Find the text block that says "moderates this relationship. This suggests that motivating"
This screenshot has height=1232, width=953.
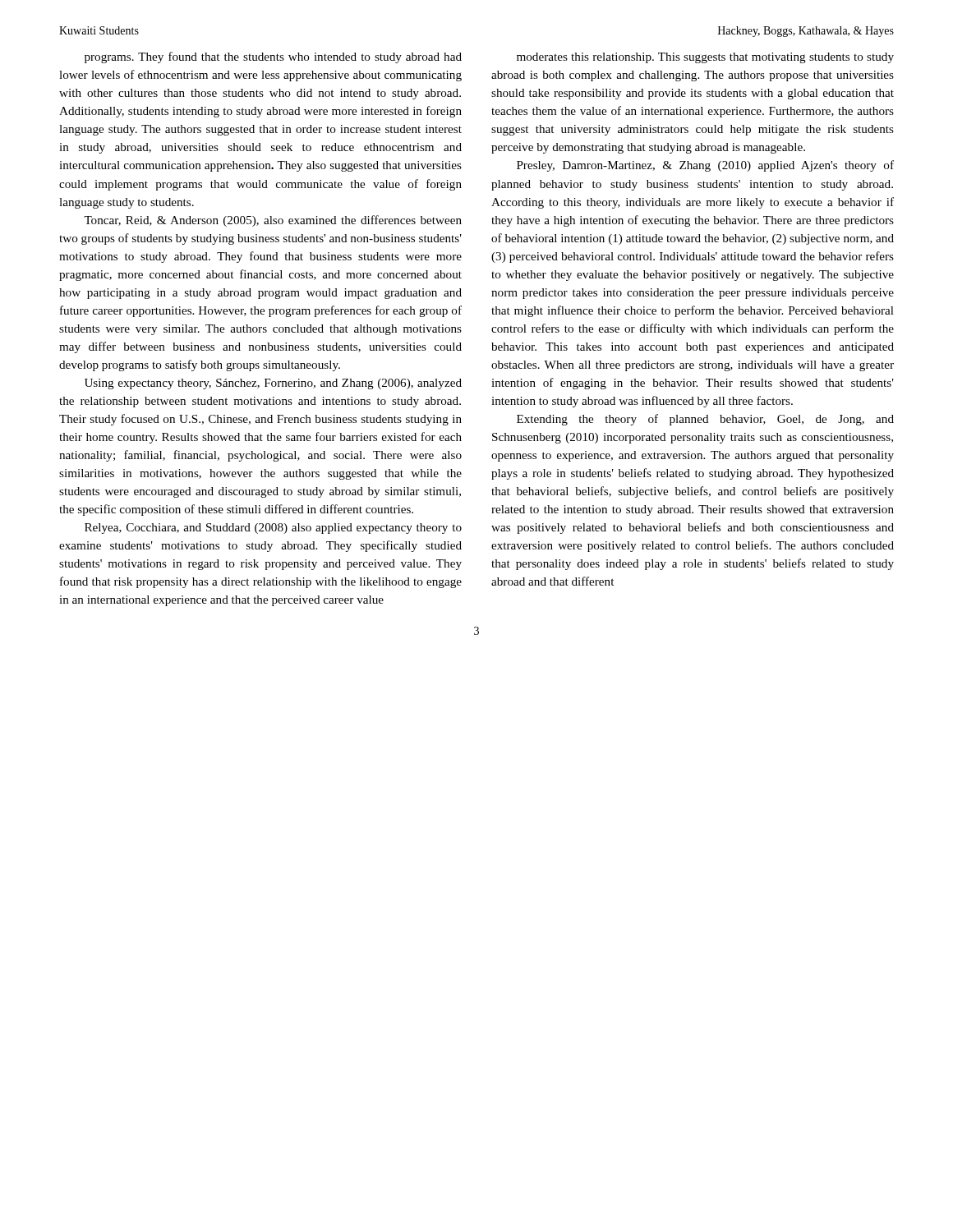point(693,102)
